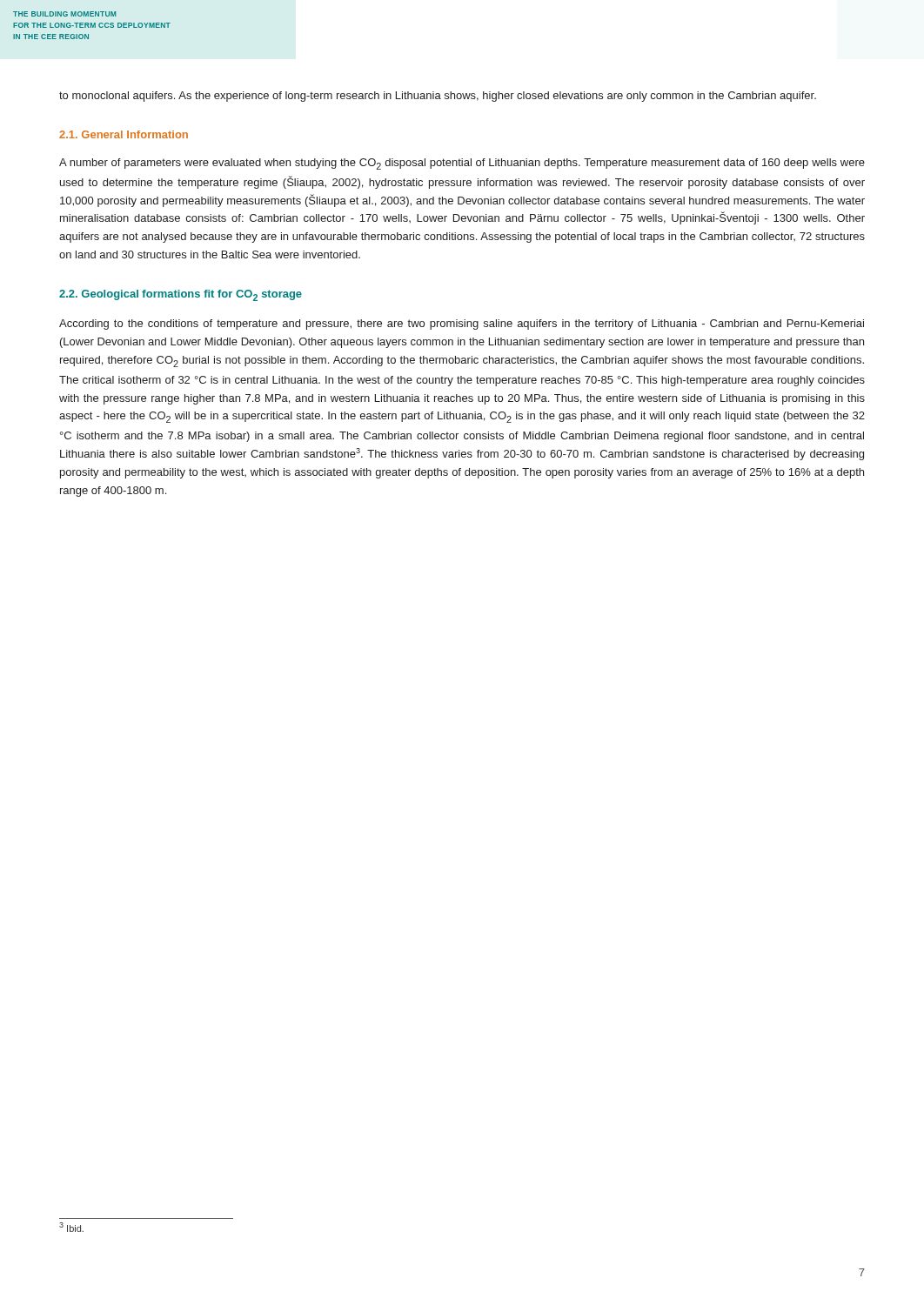The width and height of the screenshot is (924, 1305).
Task: Navigate to the text starting "According to the conditions"
Action: tap(462, 407)
